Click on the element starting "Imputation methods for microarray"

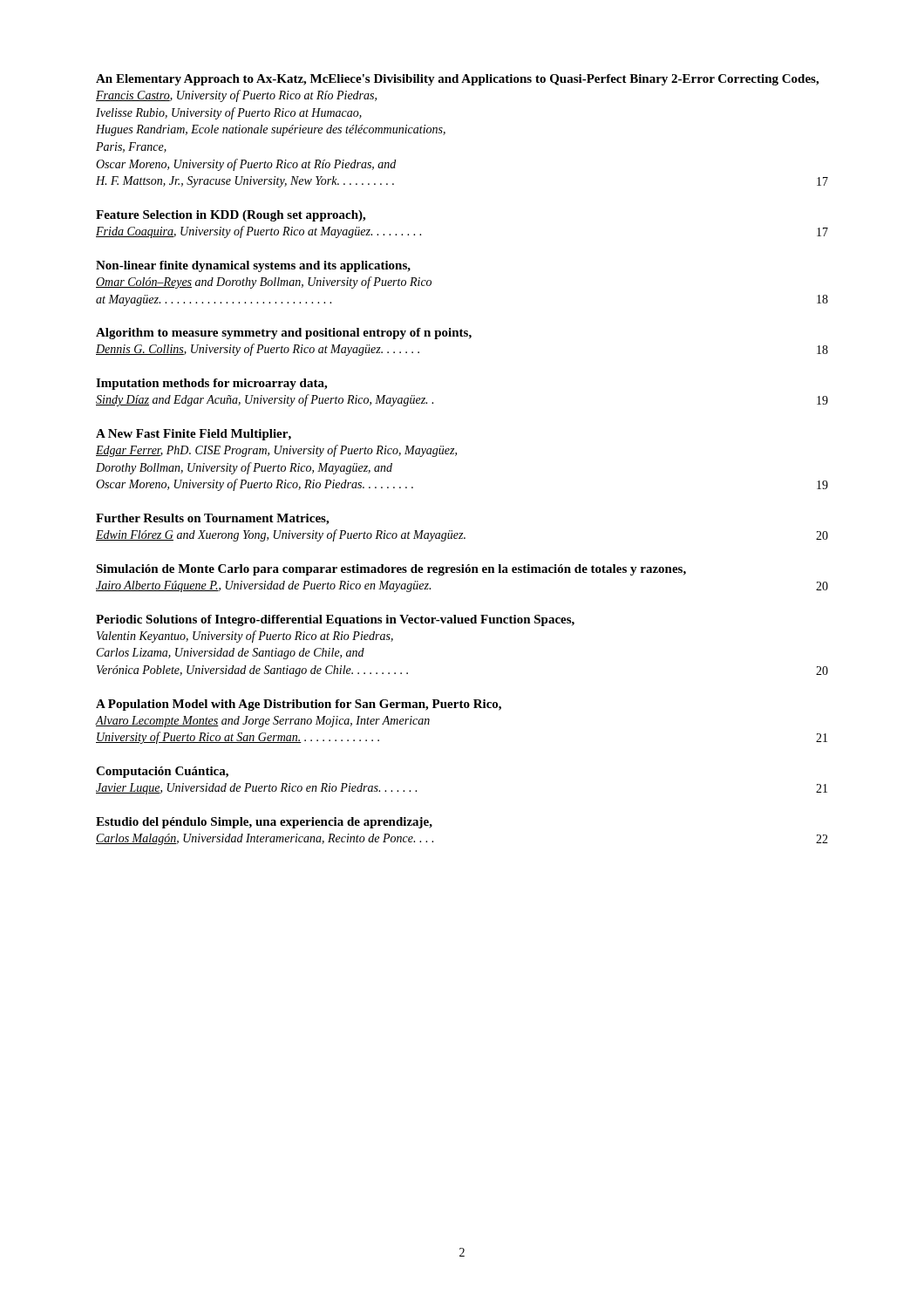(211, 384)
